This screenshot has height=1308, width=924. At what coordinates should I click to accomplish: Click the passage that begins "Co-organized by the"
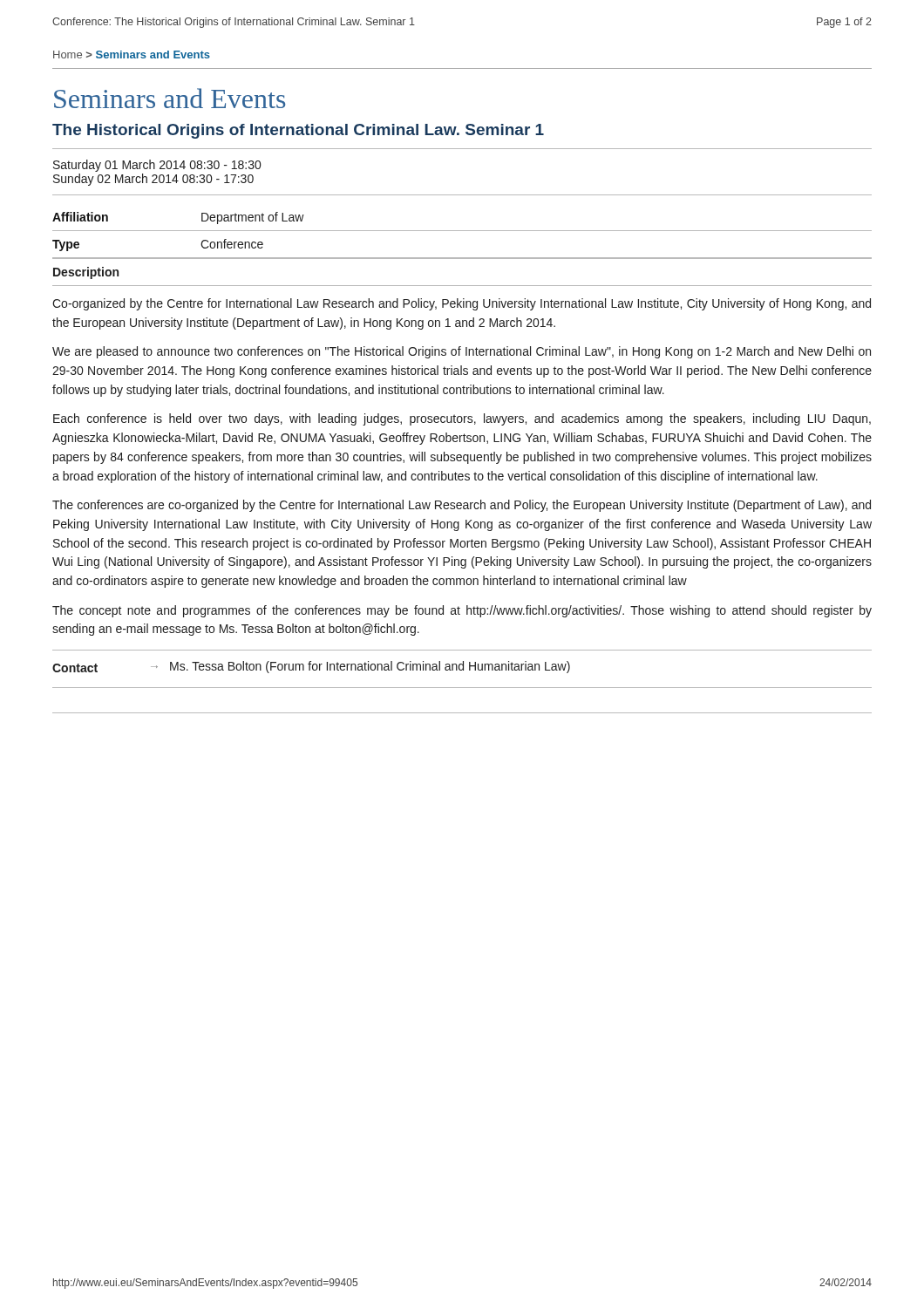[462, 313]
